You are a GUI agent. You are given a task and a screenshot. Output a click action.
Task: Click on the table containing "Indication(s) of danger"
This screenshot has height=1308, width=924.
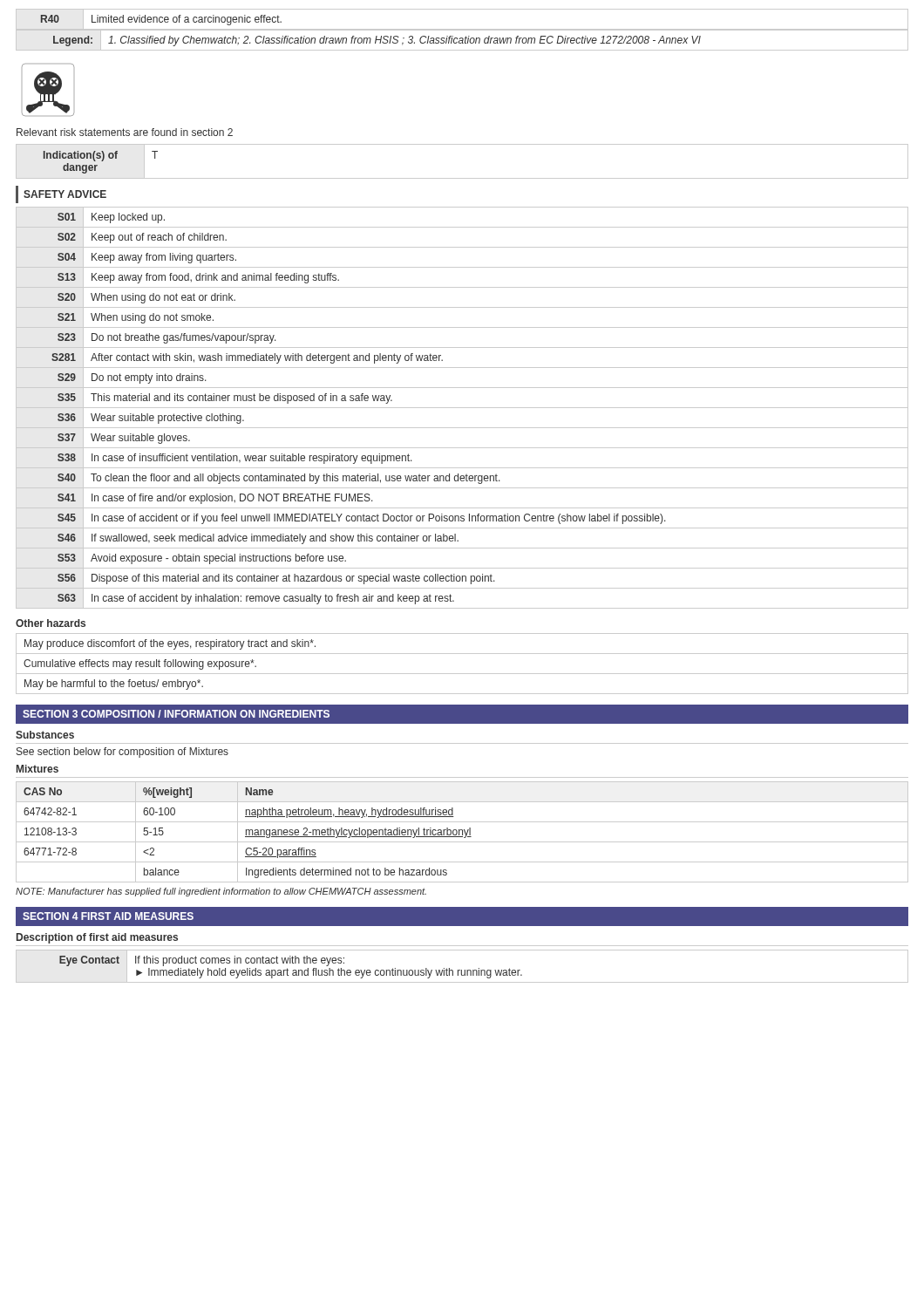(x=462, y=161)
